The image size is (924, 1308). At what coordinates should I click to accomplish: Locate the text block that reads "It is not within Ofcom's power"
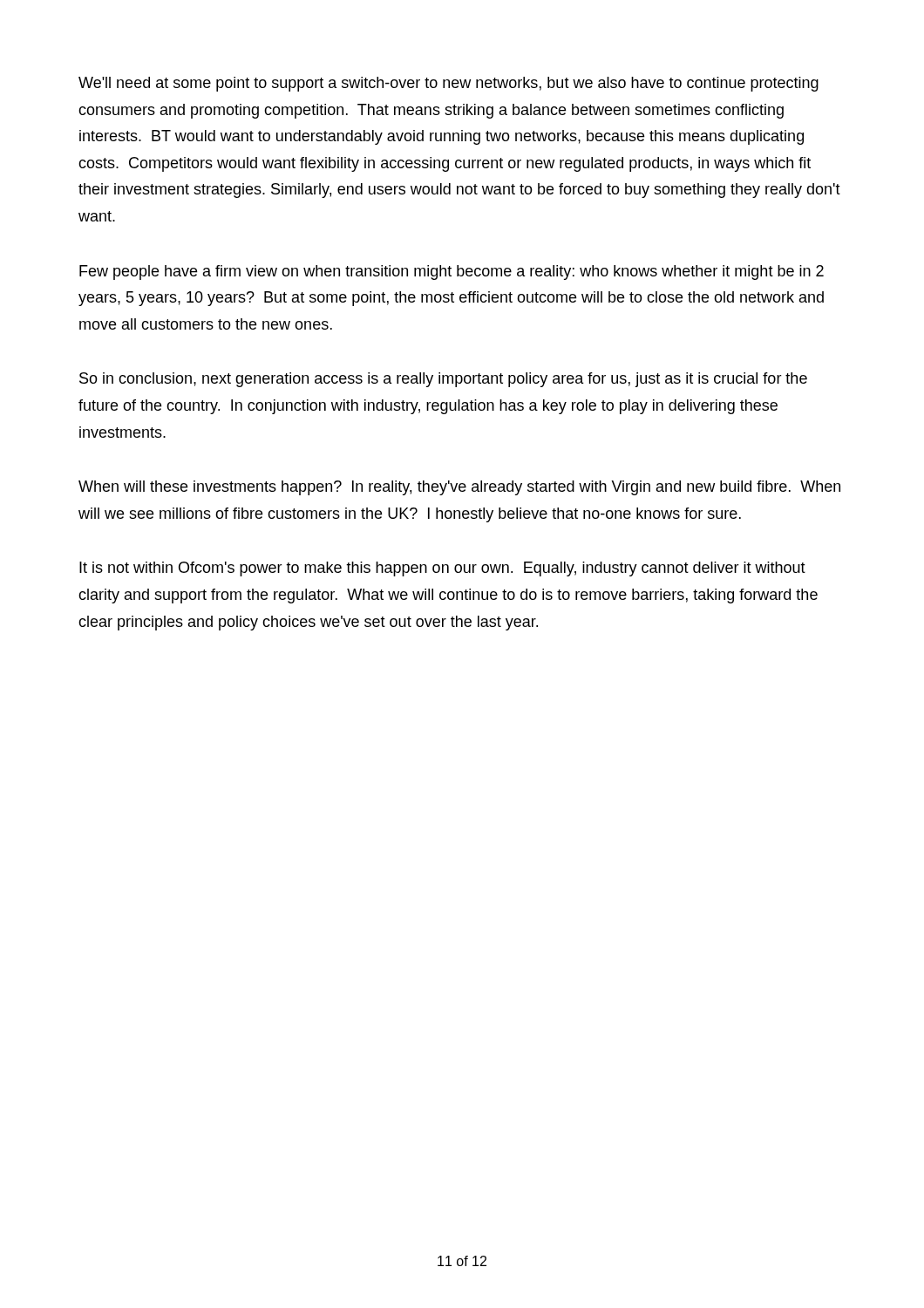pos(448,595)
